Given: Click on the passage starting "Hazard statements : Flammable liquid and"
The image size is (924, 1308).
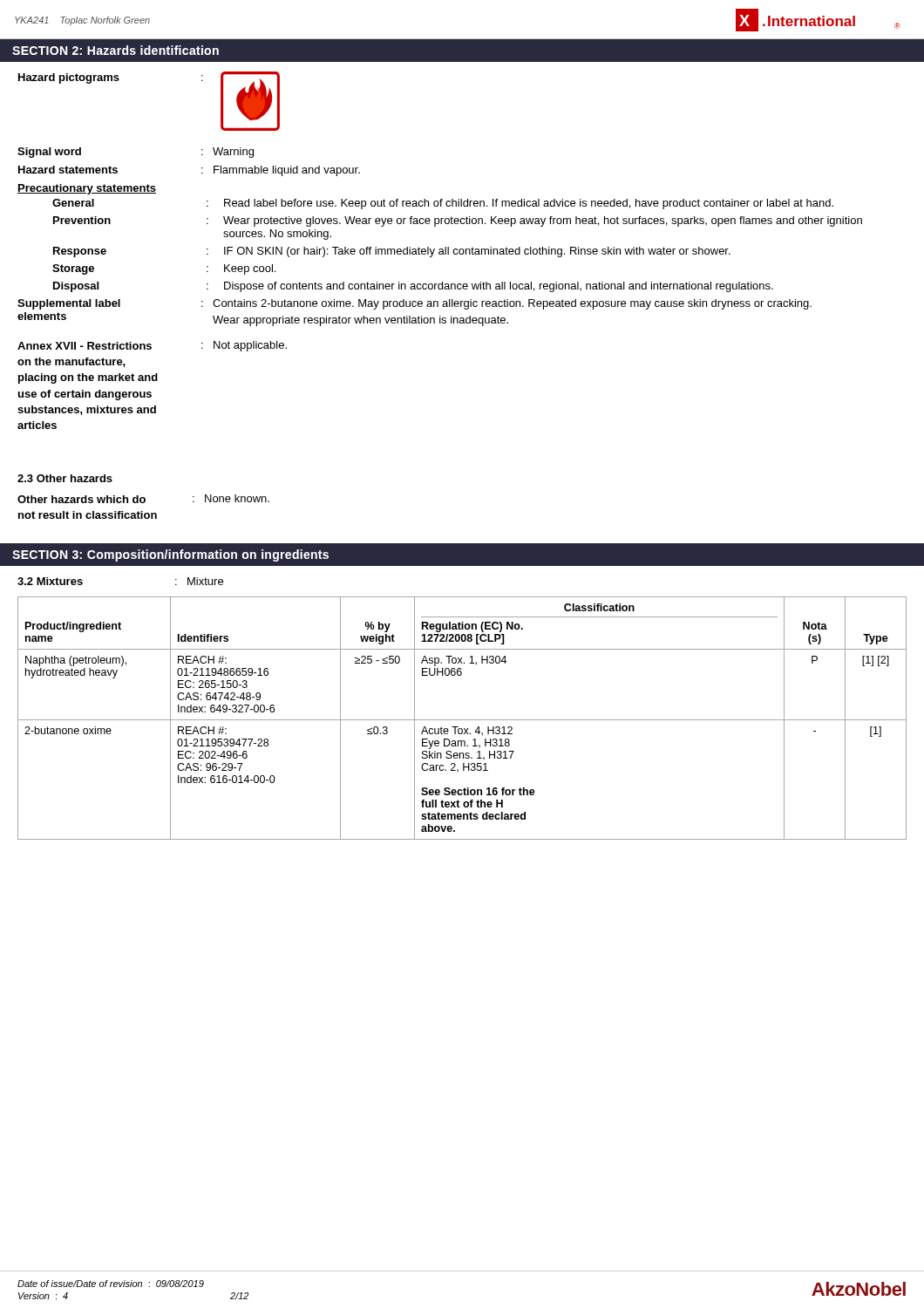Looking at the screenshot, I should tap(71, 170).
